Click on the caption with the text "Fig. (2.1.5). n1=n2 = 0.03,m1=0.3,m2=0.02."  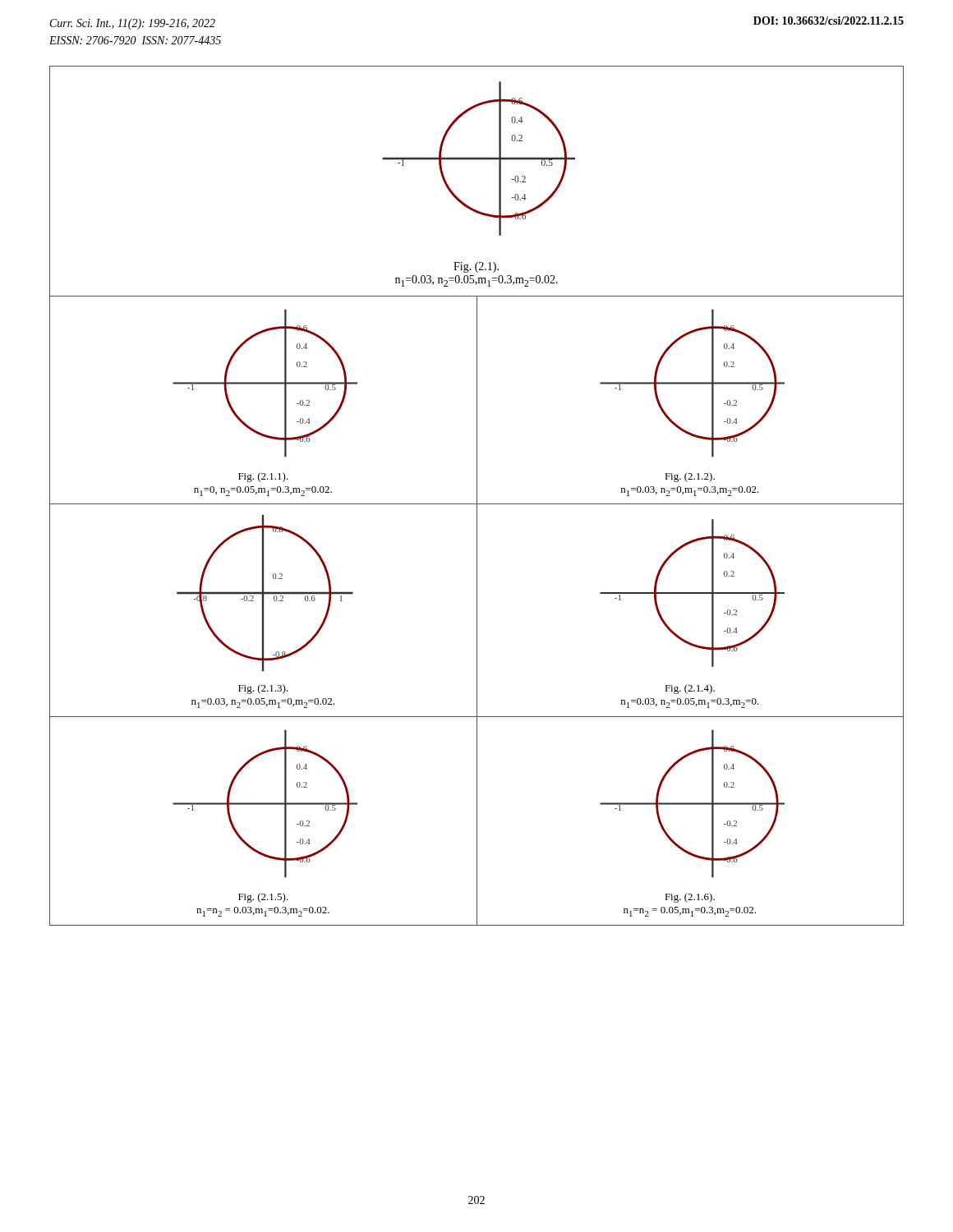click(x=263, y=904)
